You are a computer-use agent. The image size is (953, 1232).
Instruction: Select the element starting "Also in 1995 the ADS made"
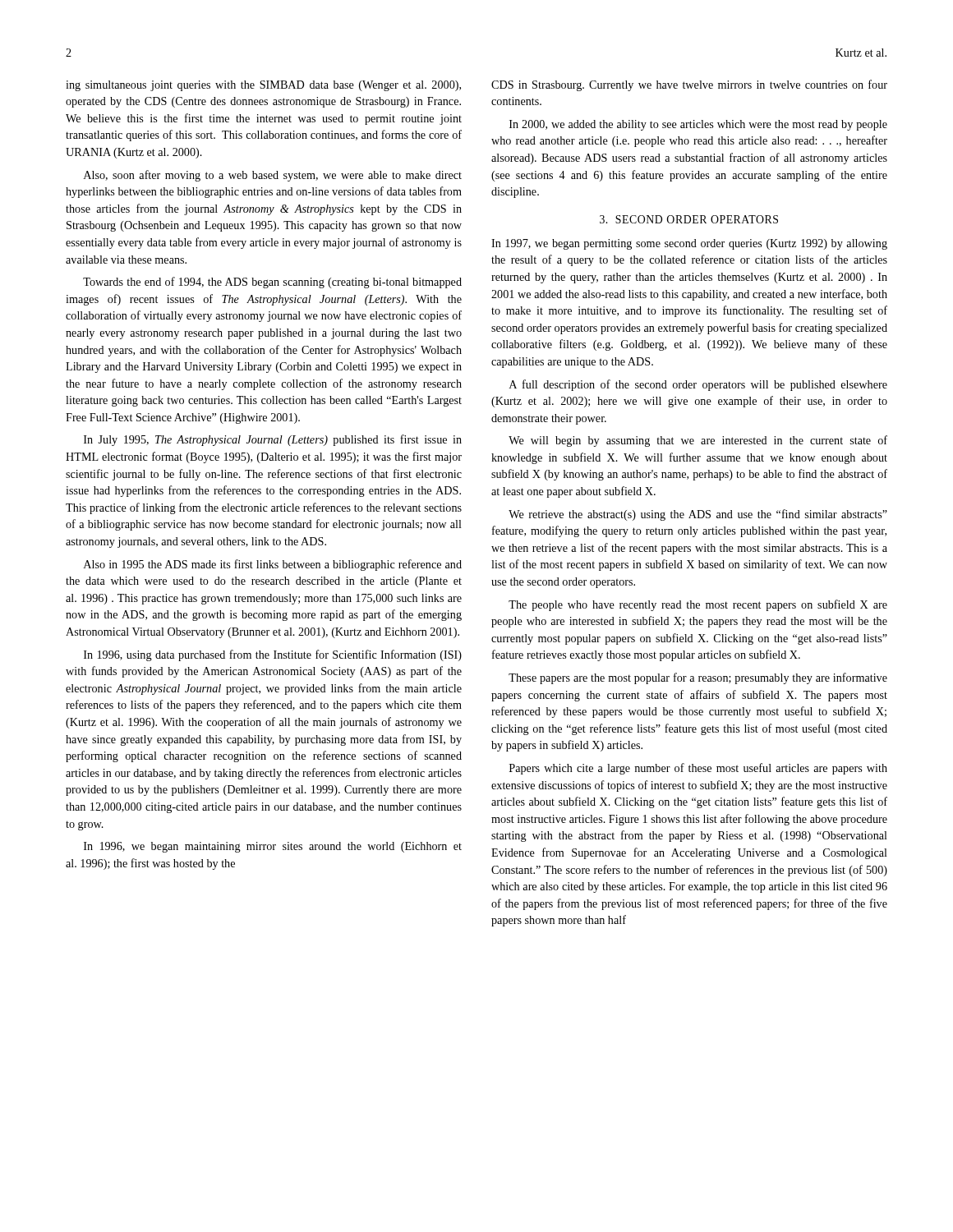264,598
